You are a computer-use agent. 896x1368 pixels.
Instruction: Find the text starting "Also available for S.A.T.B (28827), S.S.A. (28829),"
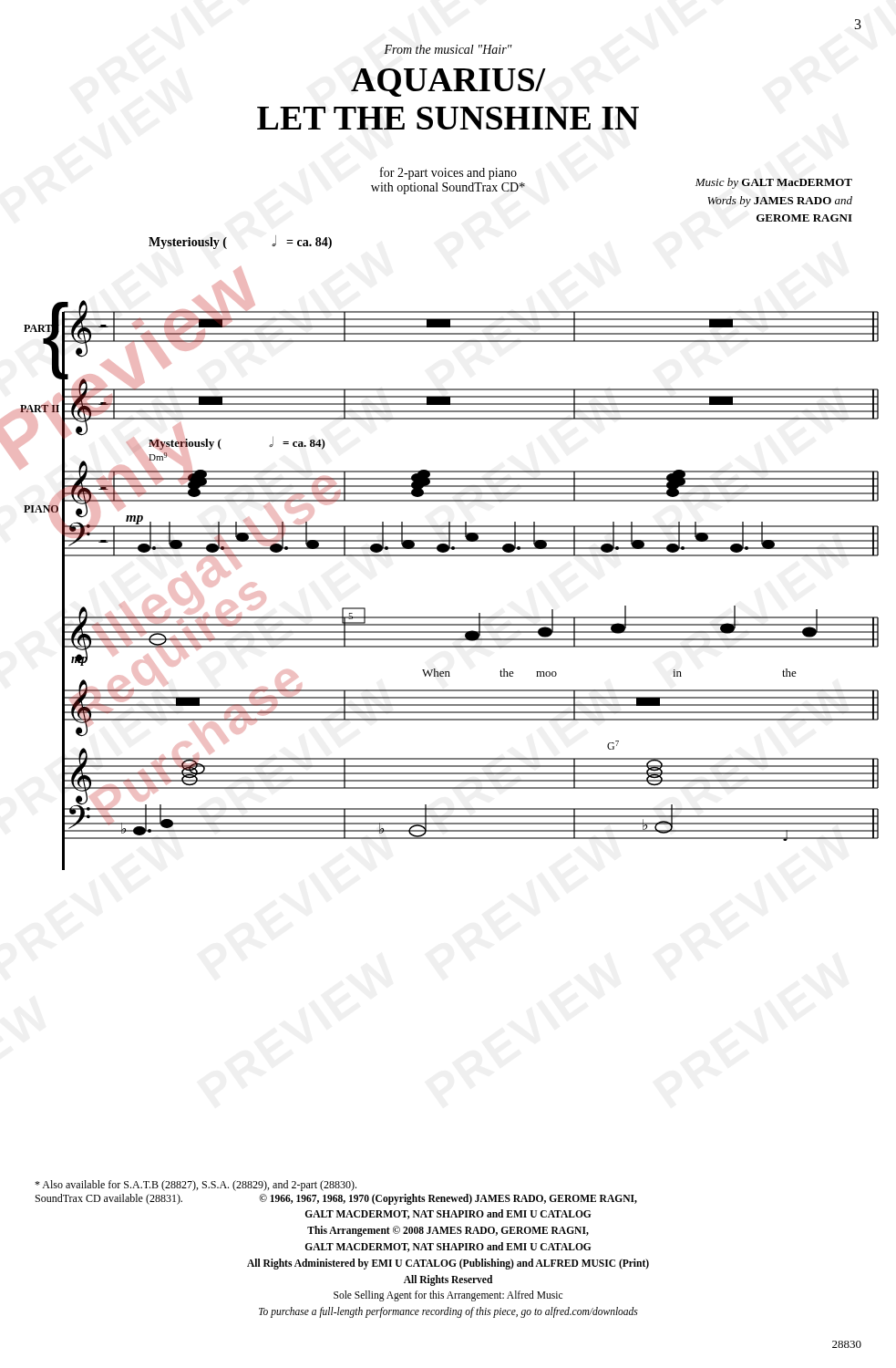(x=196, y=1192)
